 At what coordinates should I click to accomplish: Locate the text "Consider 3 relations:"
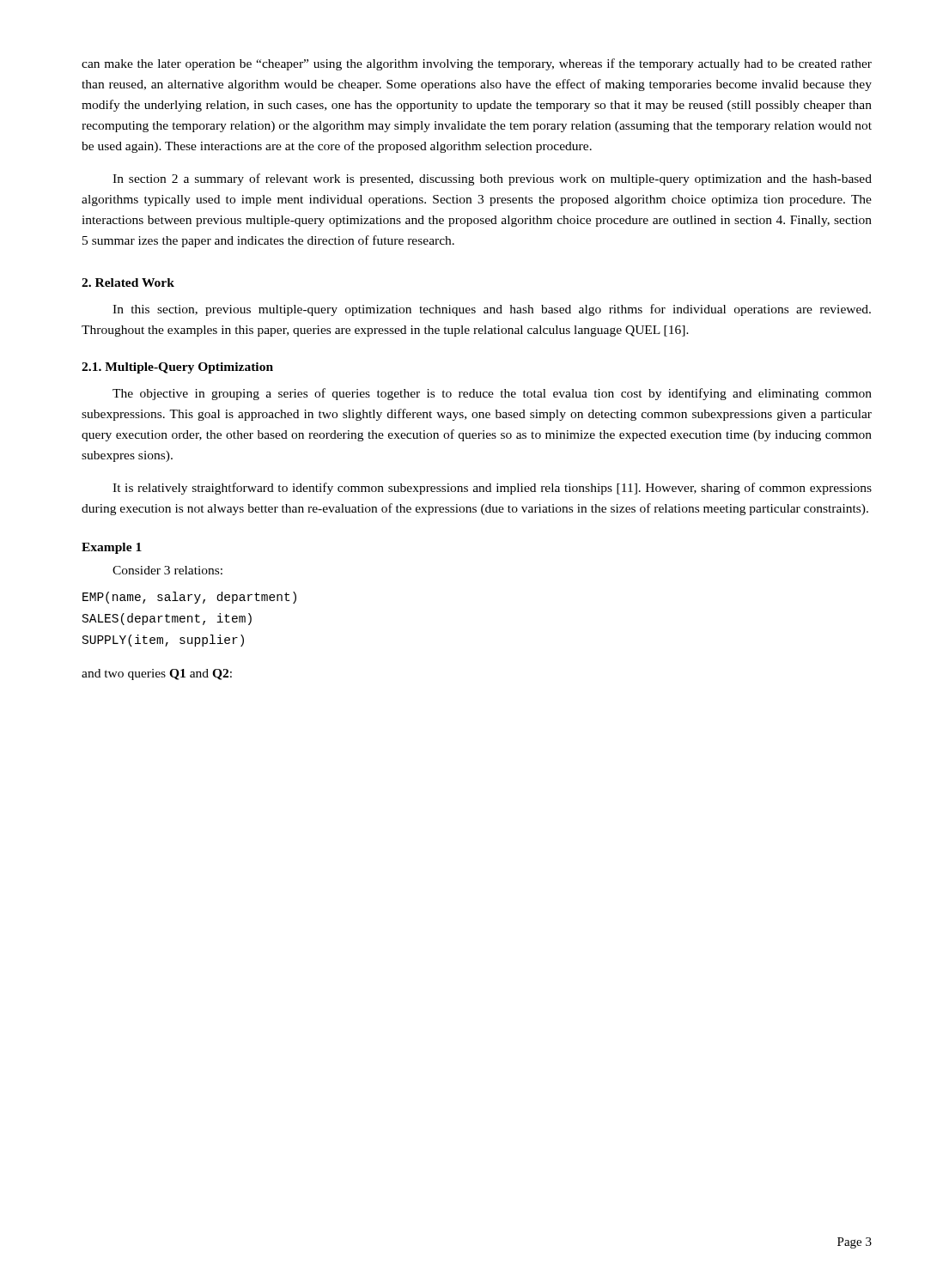(168, 570)
